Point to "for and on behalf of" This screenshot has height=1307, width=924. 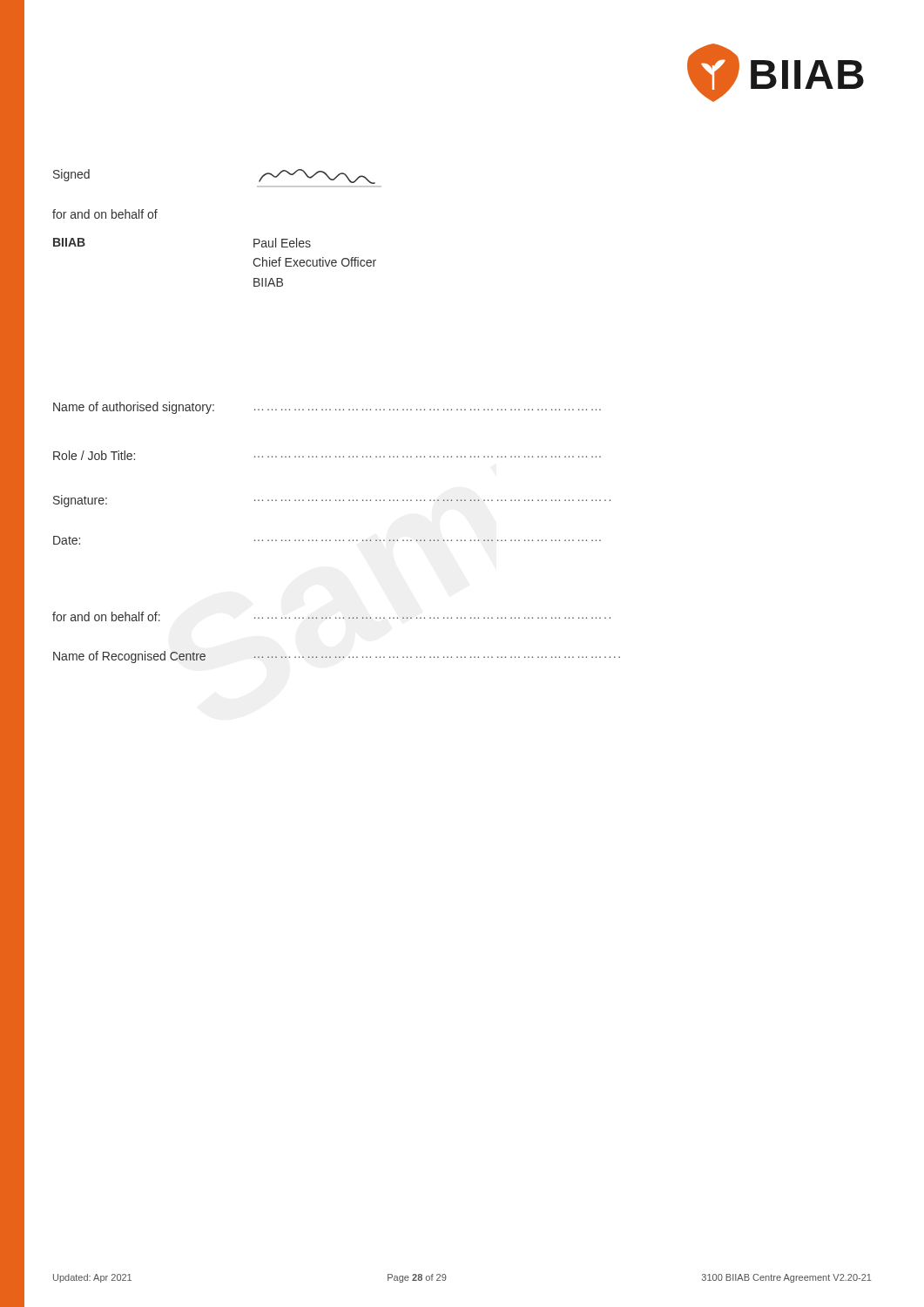click(x=105, y=214)
